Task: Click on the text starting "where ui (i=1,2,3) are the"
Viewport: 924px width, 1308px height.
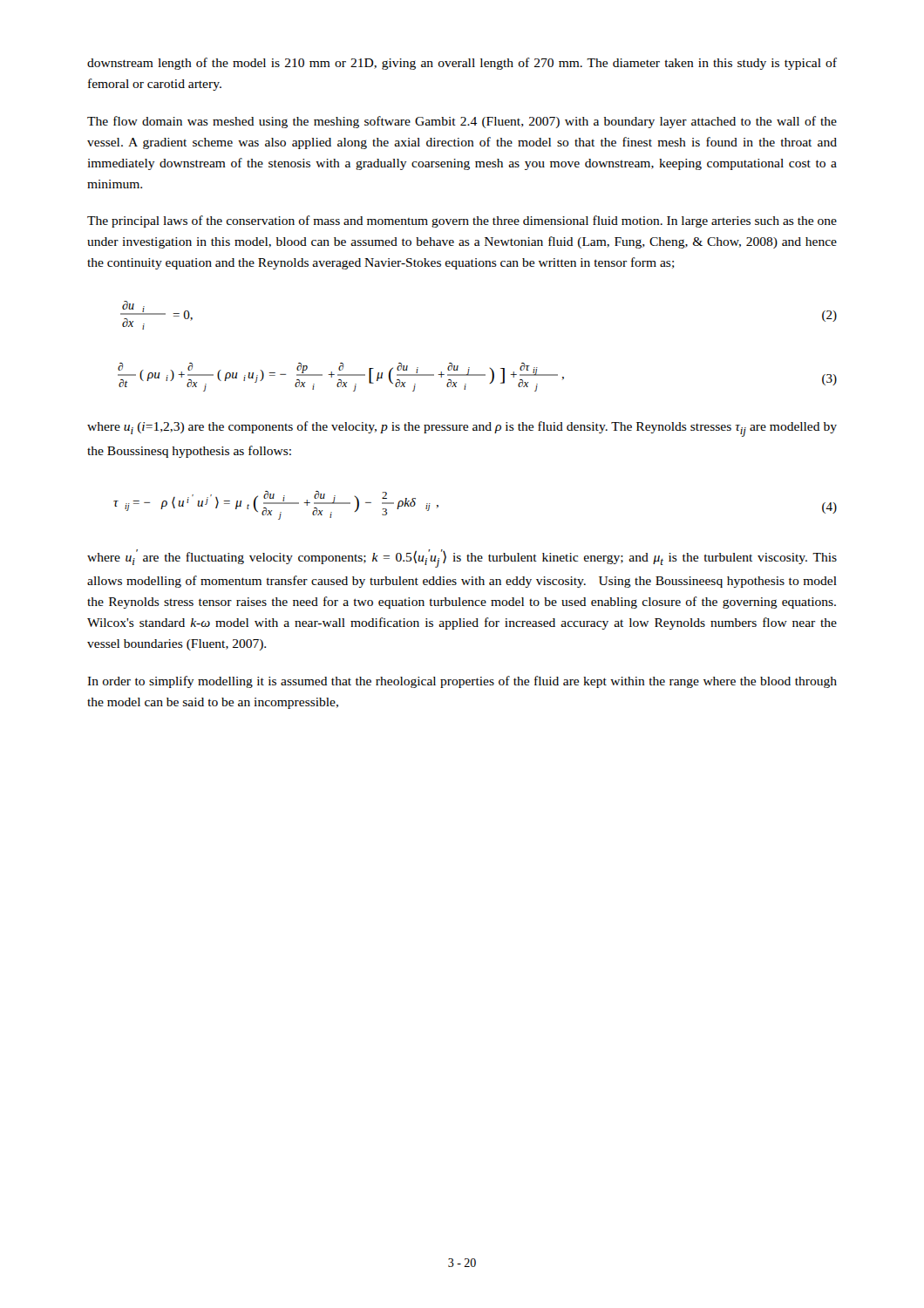Action: [x=462, y=438]
